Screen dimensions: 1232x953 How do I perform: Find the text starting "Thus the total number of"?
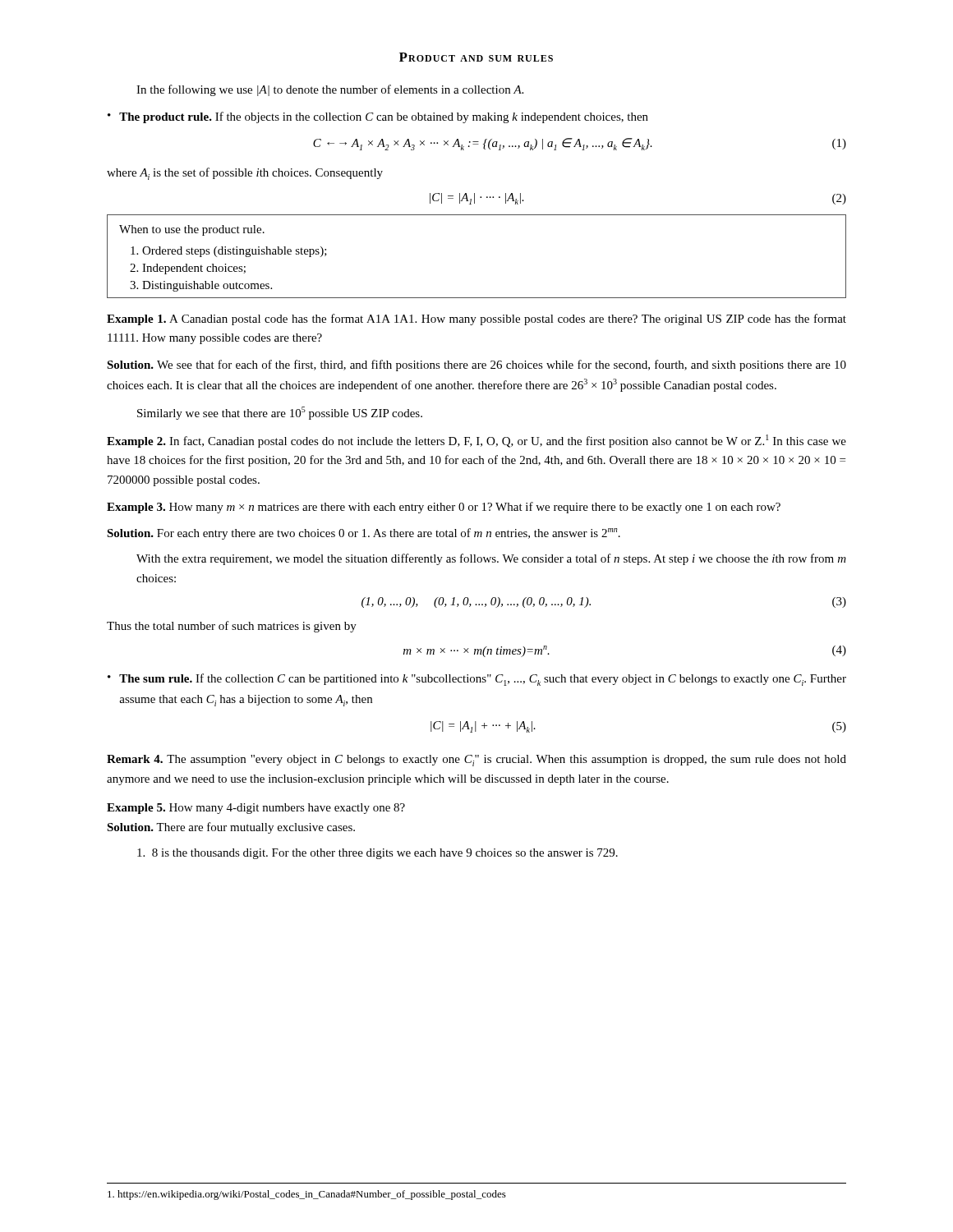232,626
